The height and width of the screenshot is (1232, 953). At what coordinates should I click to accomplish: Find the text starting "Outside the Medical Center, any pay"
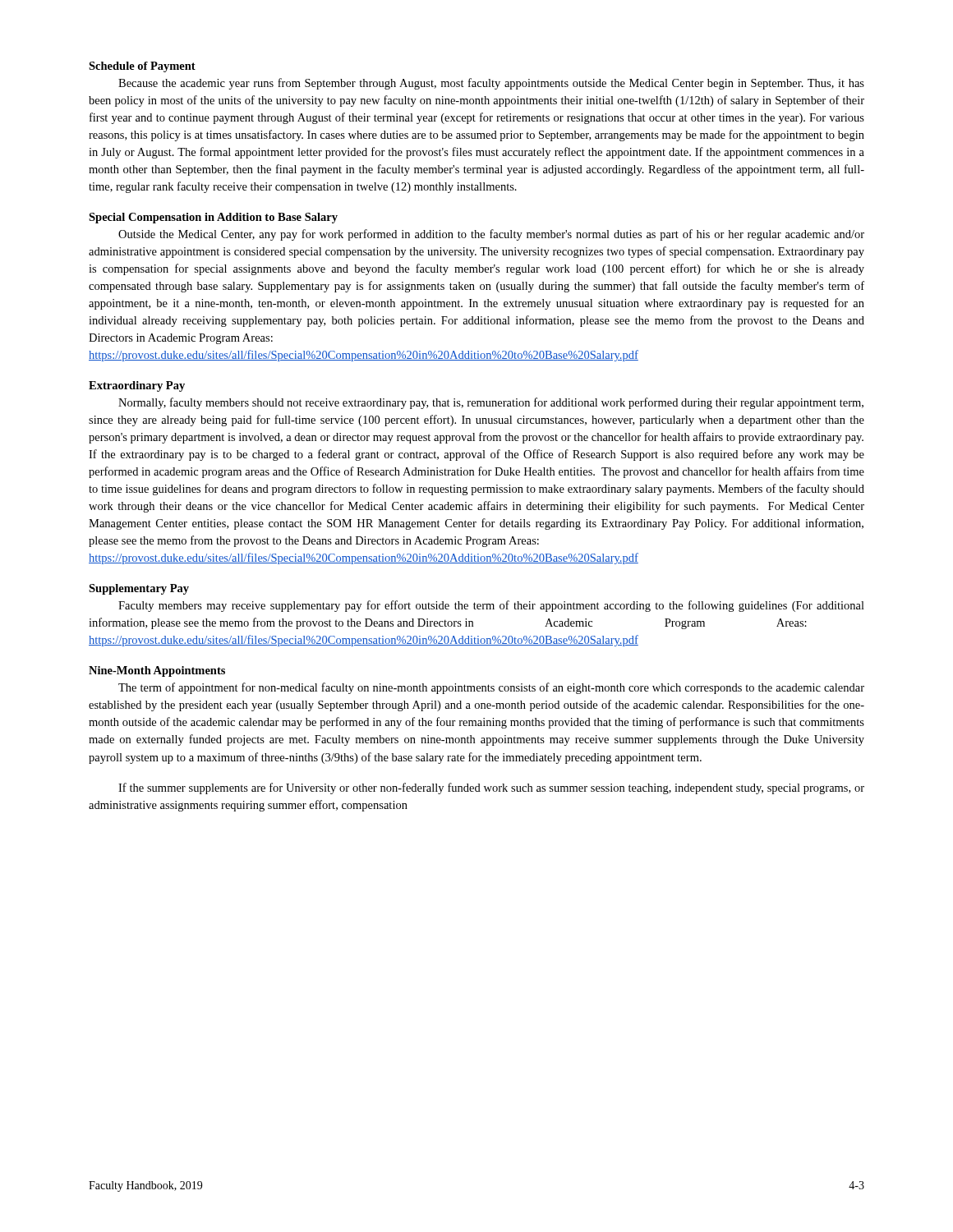[476, 295]
